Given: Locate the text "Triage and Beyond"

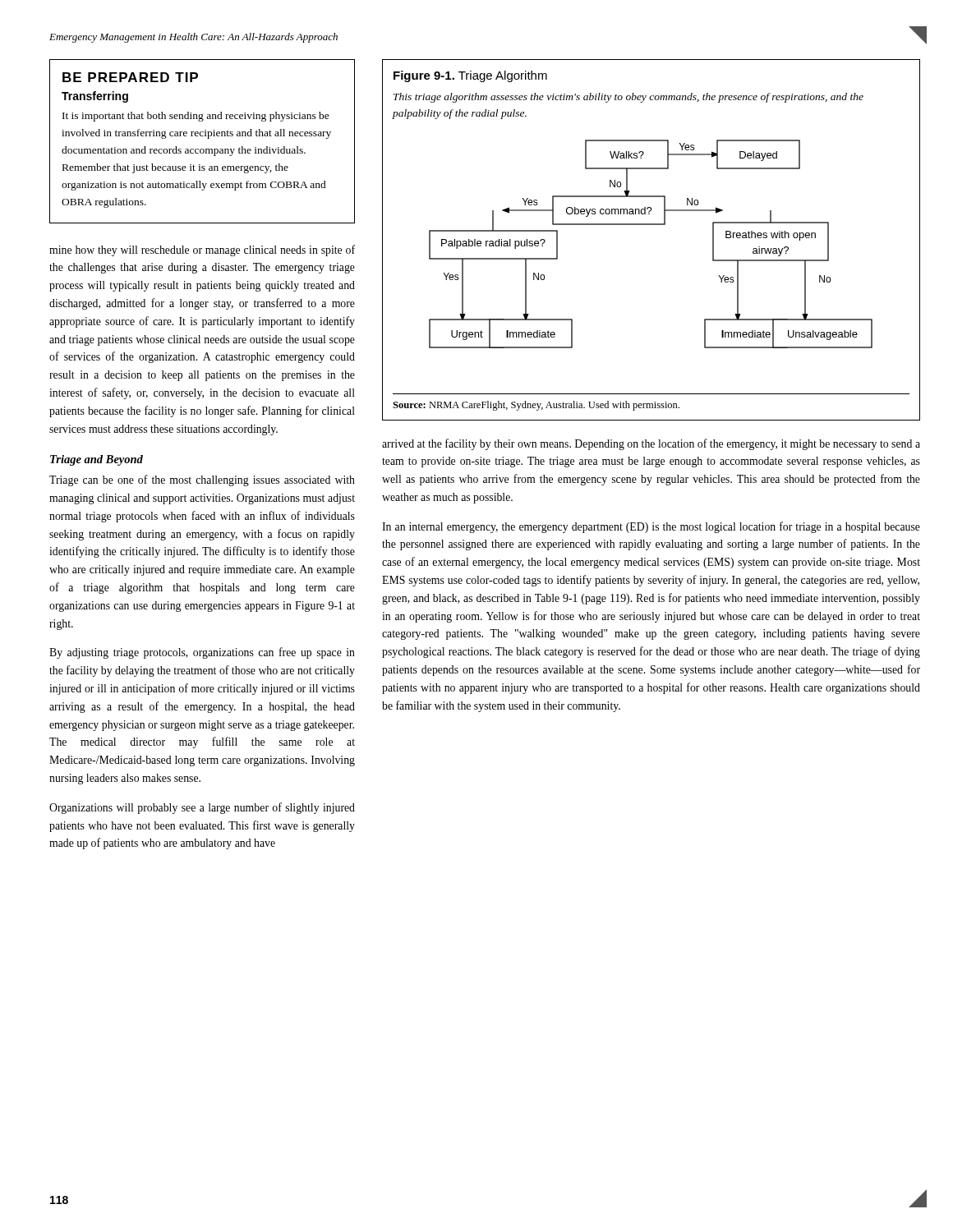Looking at the screenshot, I should (x=96, y=459).
